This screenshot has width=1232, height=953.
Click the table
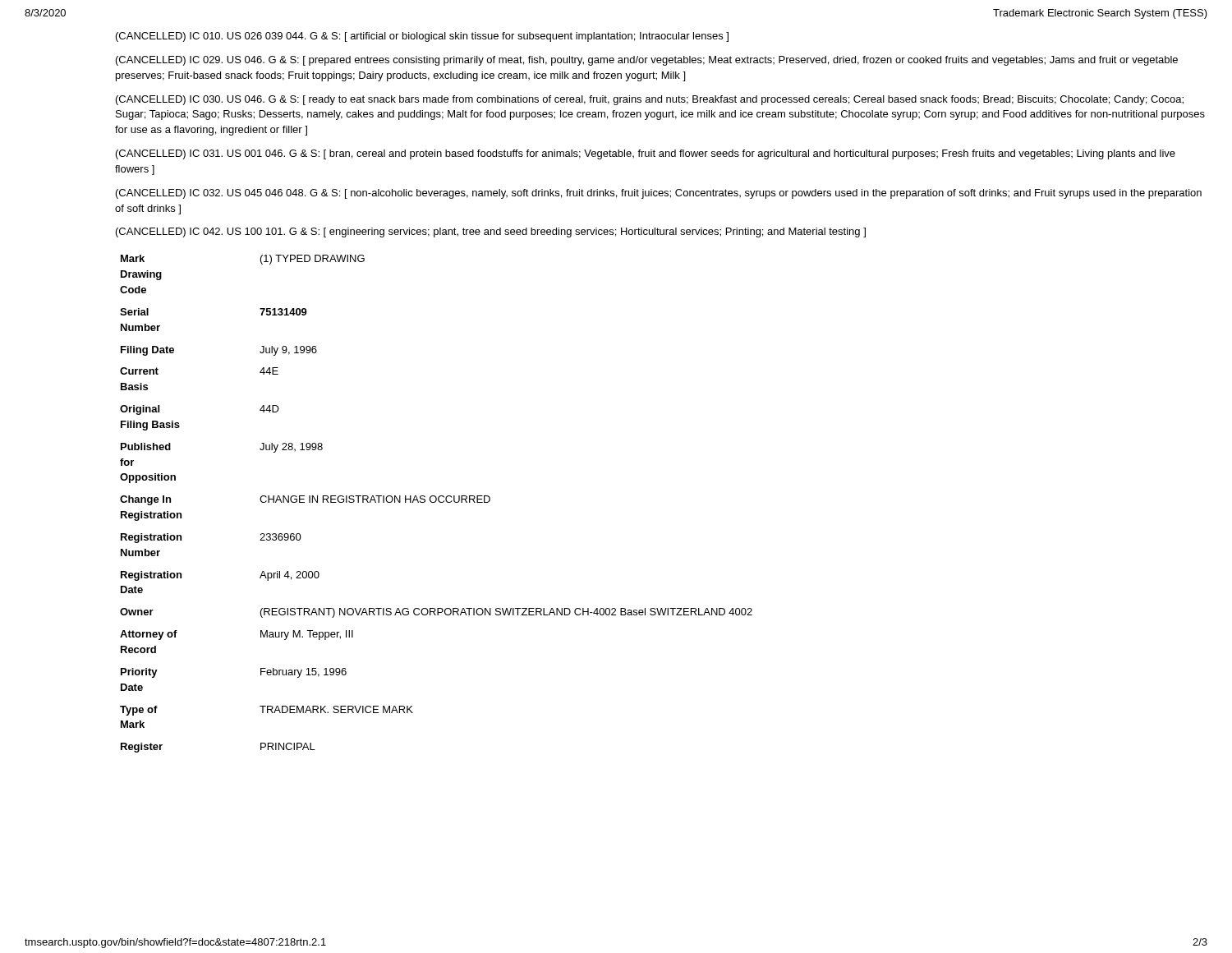pos(661,503)
